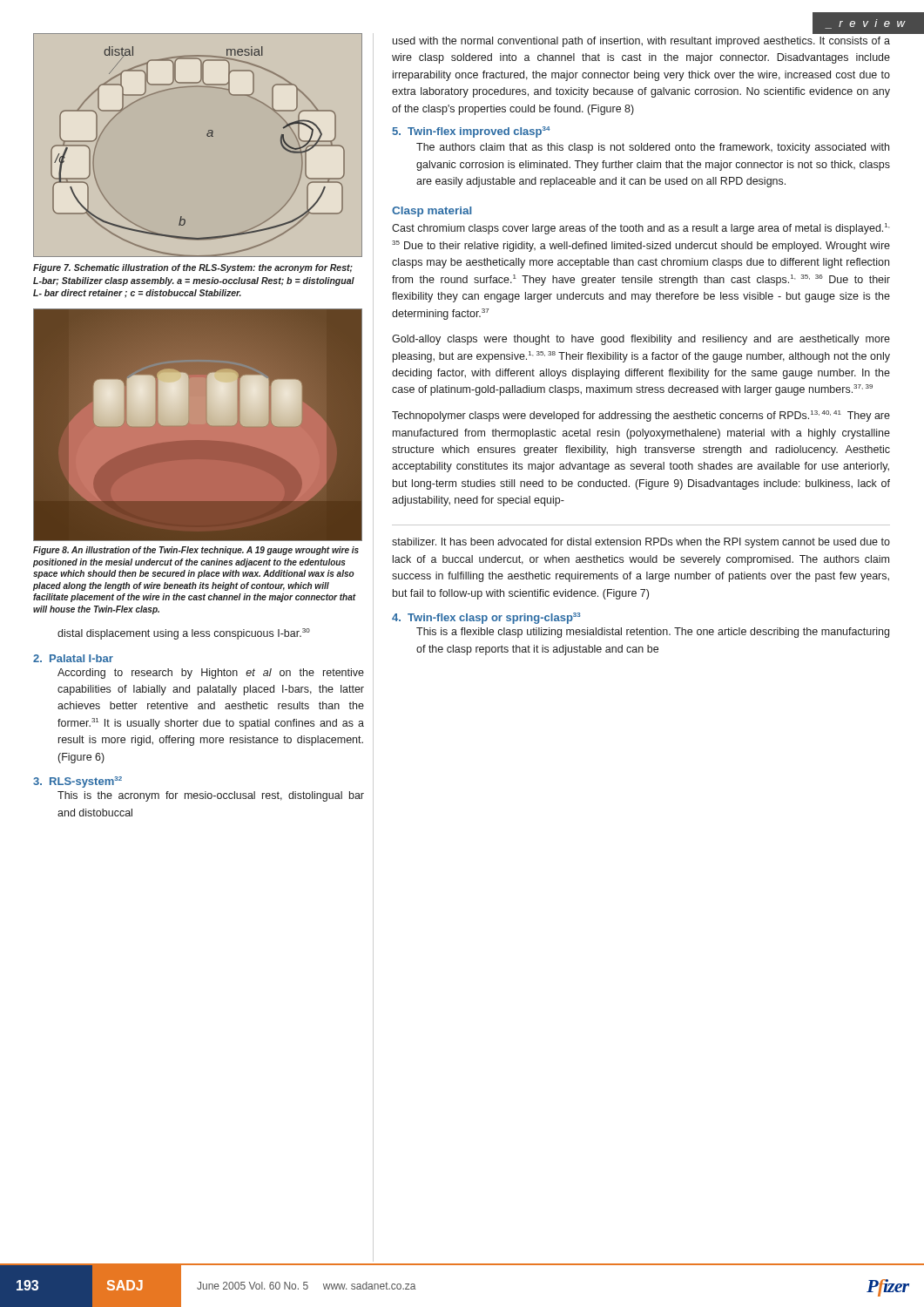Screen dimensions: 1307x924
Task: Find the text block starting "Technopolymer clasps were developed for addressing"
Action: 641,458
